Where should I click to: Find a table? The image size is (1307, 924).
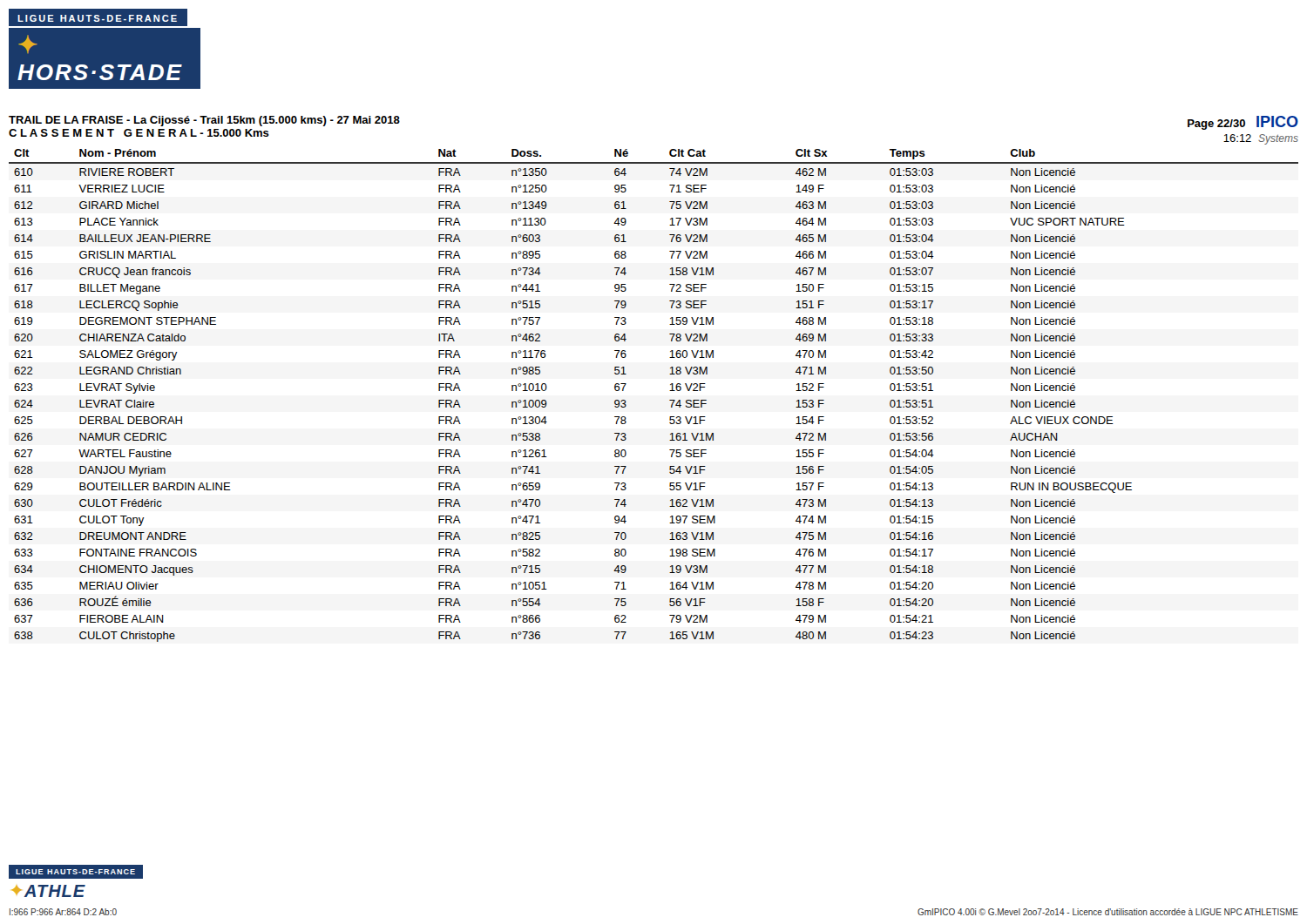tap(654, 394)
